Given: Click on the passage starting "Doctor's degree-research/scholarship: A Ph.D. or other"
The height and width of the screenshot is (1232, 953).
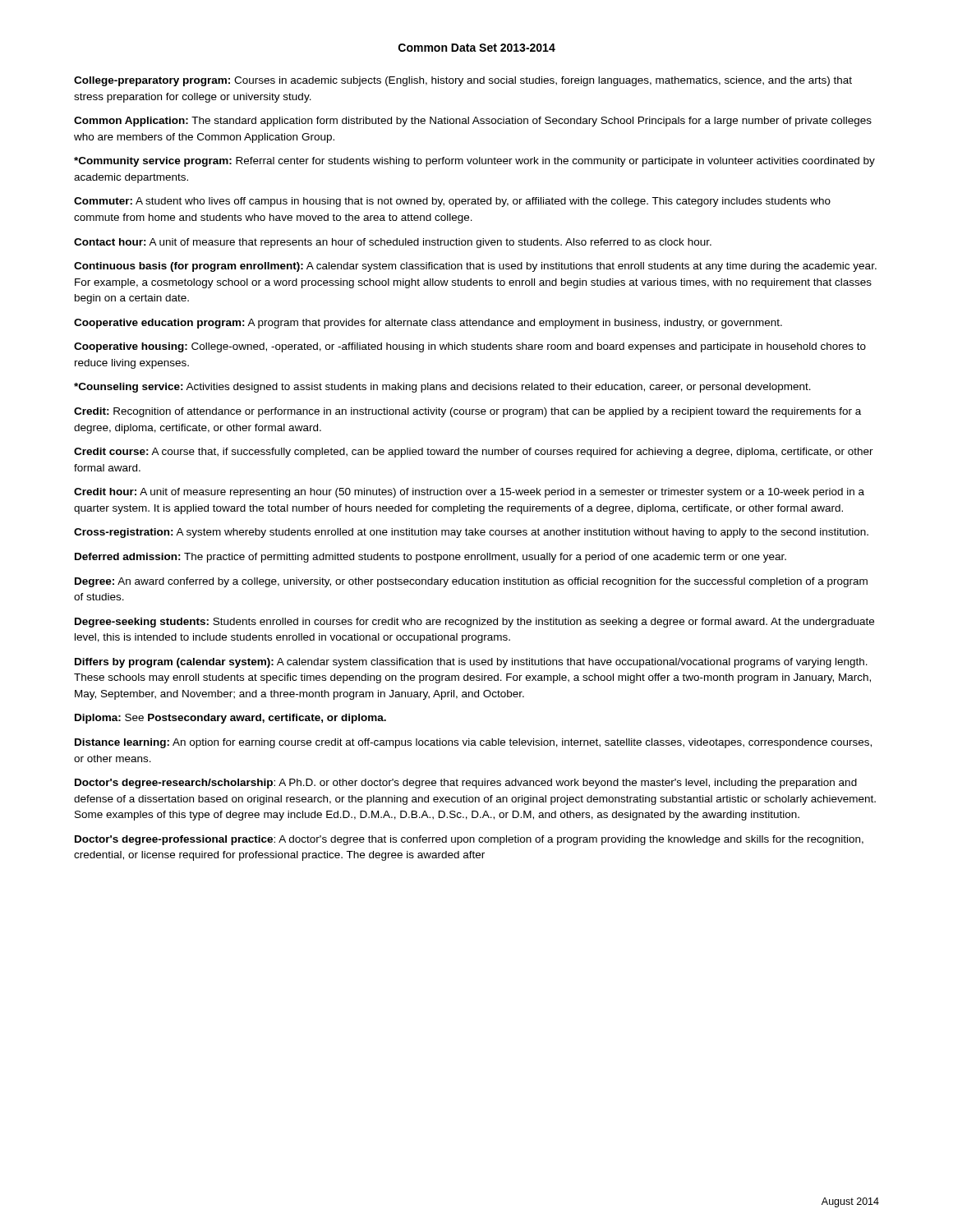Looking at the screenshot, I should pos(475,799).
